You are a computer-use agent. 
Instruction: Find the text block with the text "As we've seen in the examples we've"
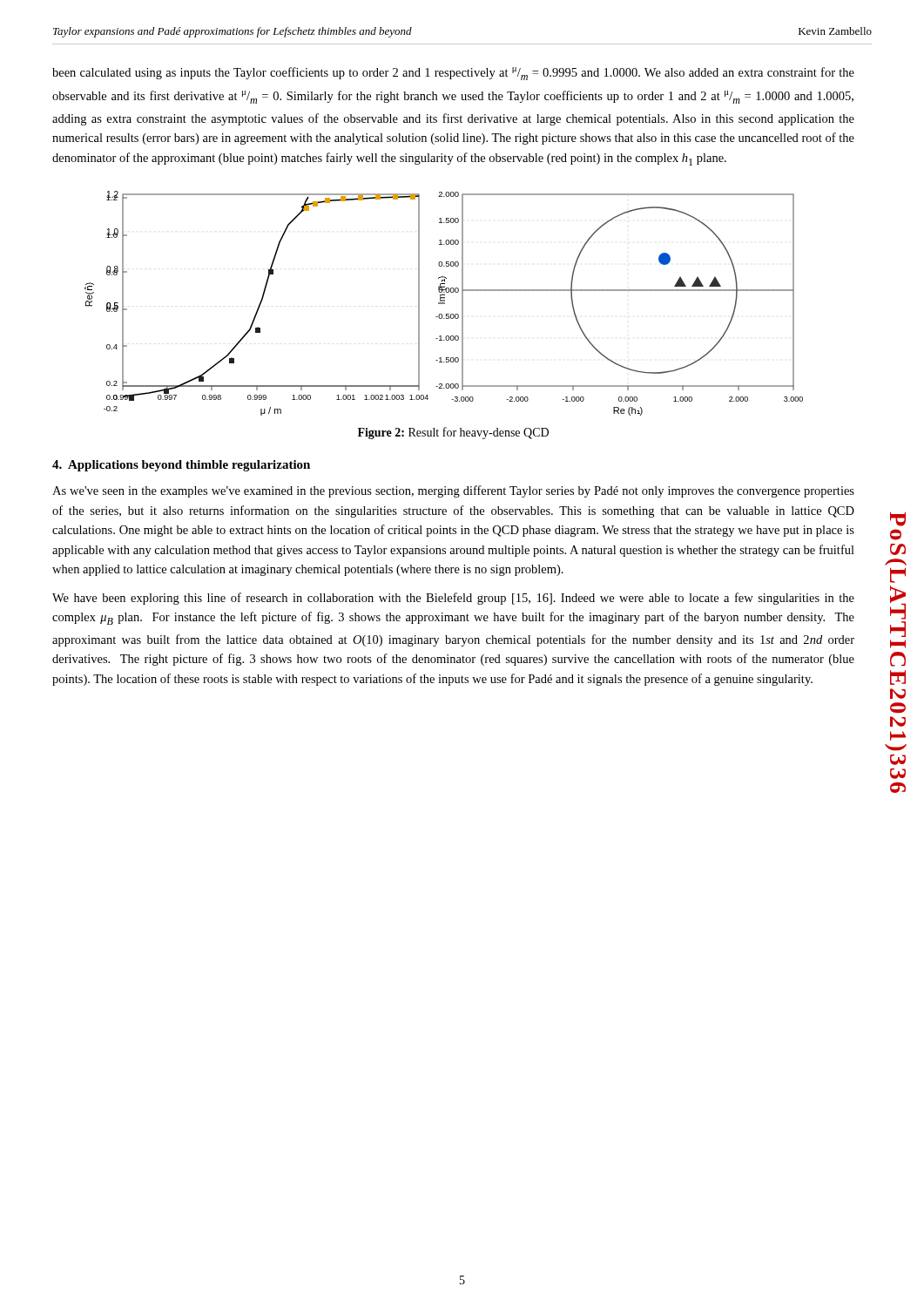tap(453, 530)
